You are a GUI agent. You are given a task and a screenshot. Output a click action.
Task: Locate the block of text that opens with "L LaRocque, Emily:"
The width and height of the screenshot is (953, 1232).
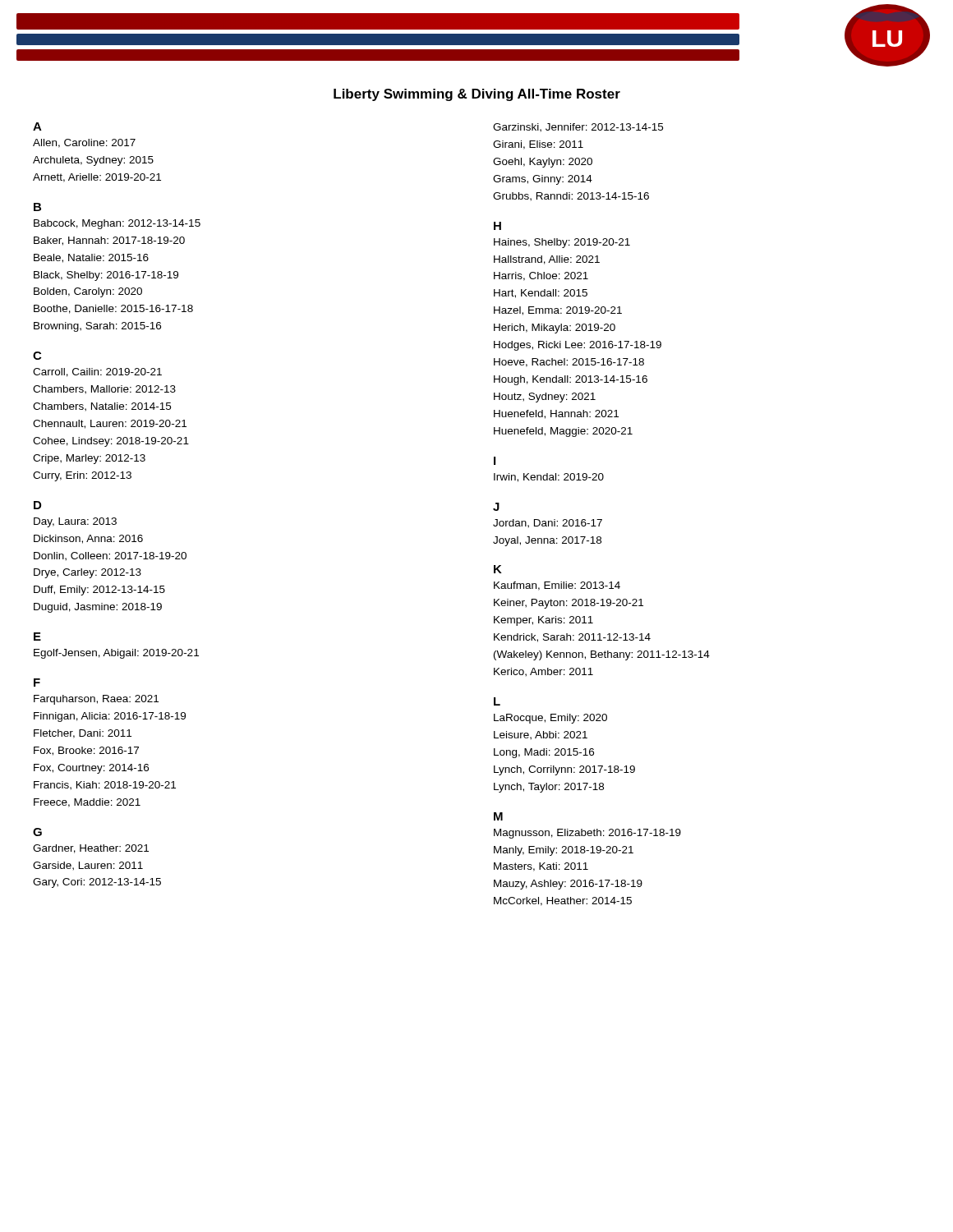click(497, 701)
